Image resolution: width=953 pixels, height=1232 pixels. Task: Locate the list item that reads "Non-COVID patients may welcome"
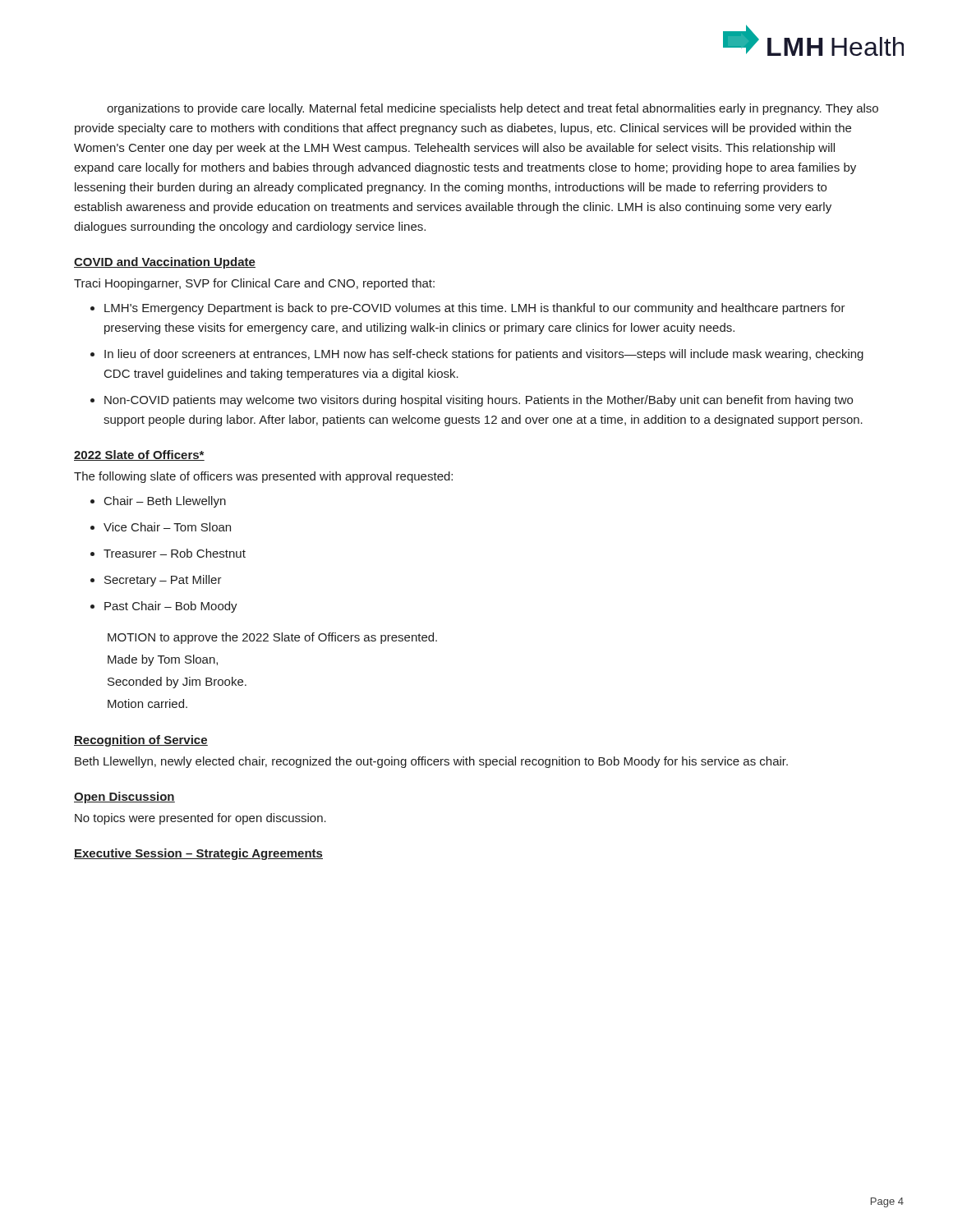coord(491,410)
